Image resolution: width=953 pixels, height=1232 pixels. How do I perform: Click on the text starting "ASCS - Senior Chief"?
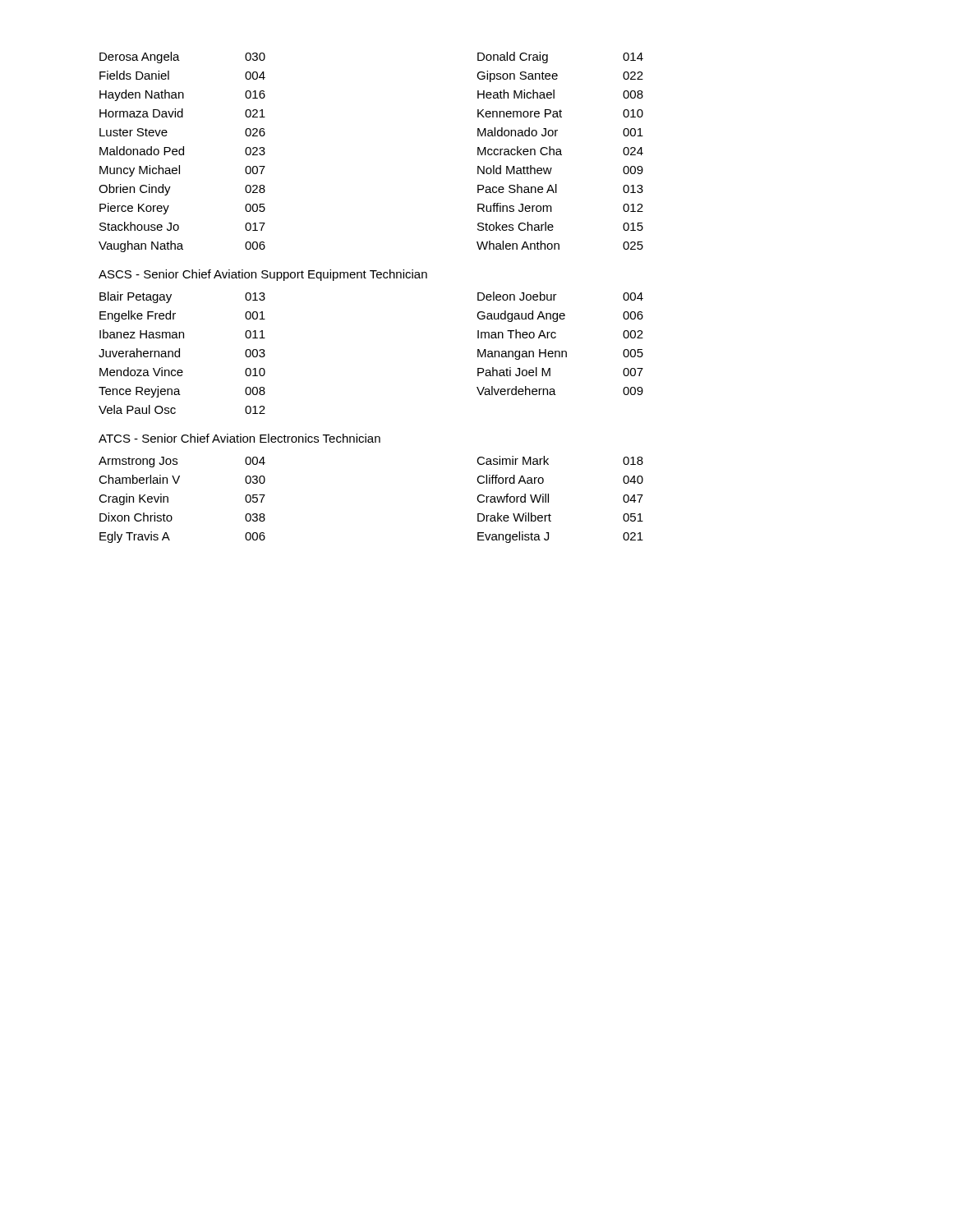263,274
